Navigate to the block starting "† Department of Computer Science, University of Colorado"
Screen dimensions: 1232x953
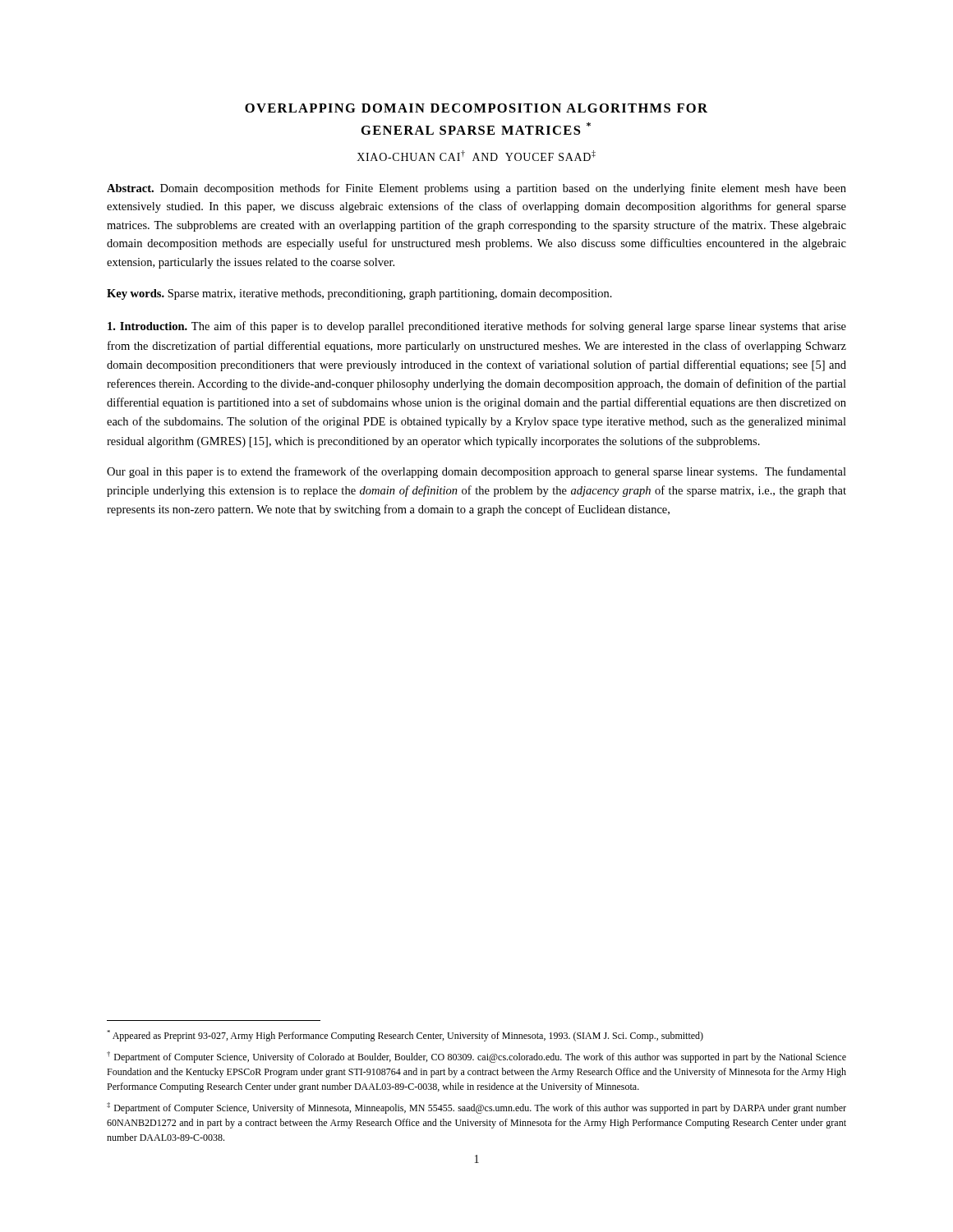[476, 1071]
